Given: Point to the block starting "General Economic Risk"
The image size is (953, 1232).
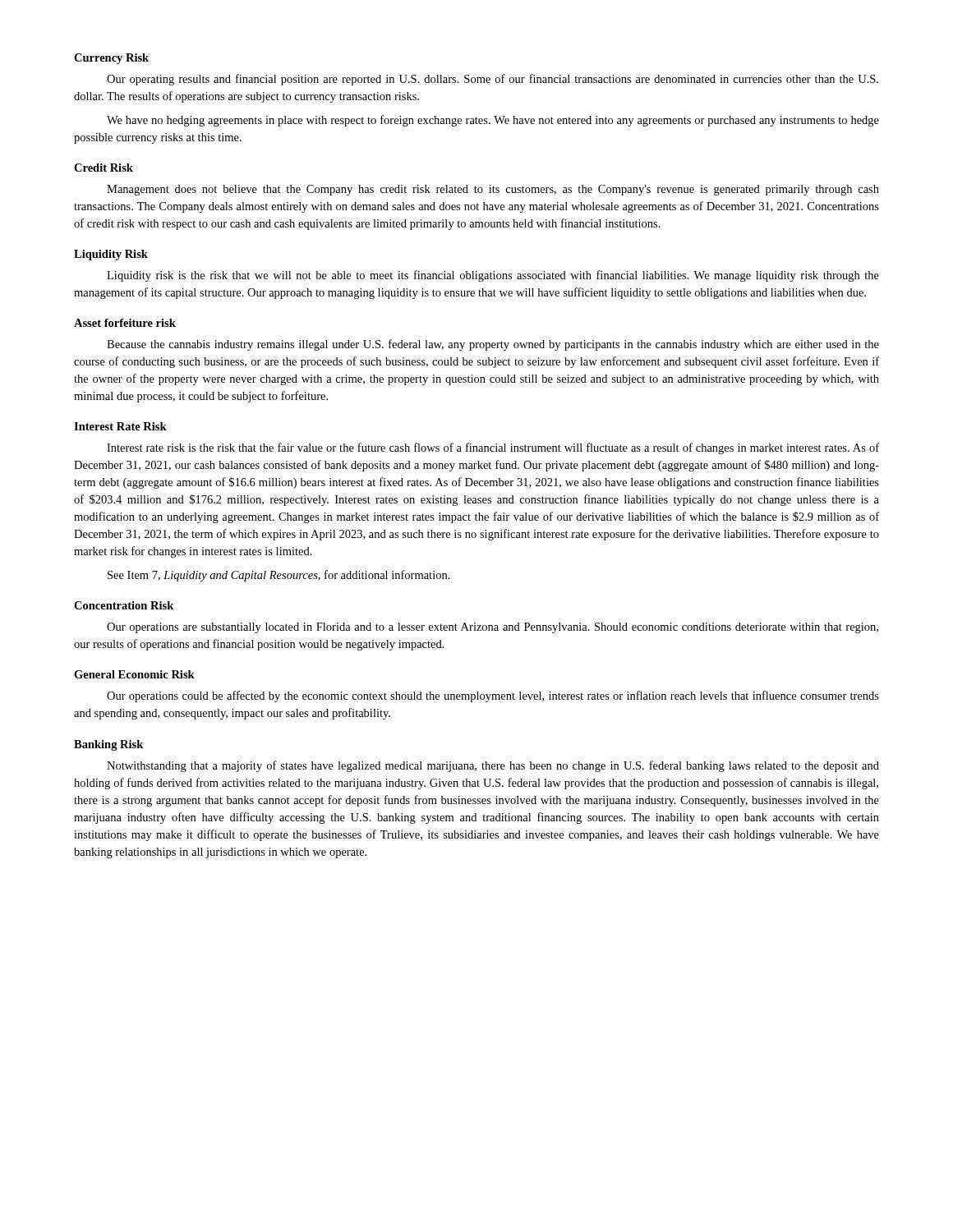Looking at the screenshot, I should pos(134,675).
